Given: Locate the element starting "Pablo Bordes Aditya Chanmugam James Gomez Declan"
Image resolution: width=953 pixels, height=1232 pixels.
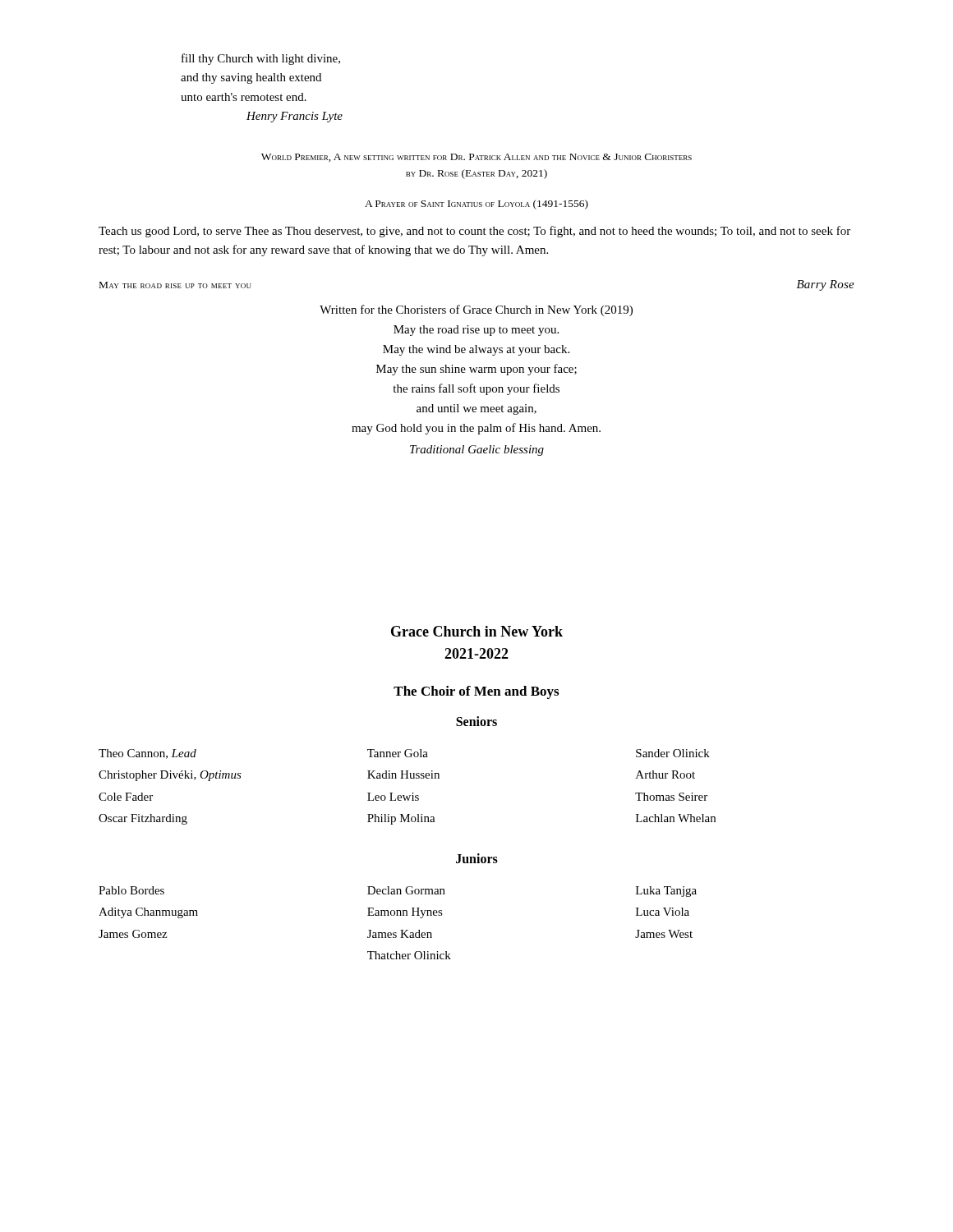Looking at the screenshot, I should coord(398,892).
